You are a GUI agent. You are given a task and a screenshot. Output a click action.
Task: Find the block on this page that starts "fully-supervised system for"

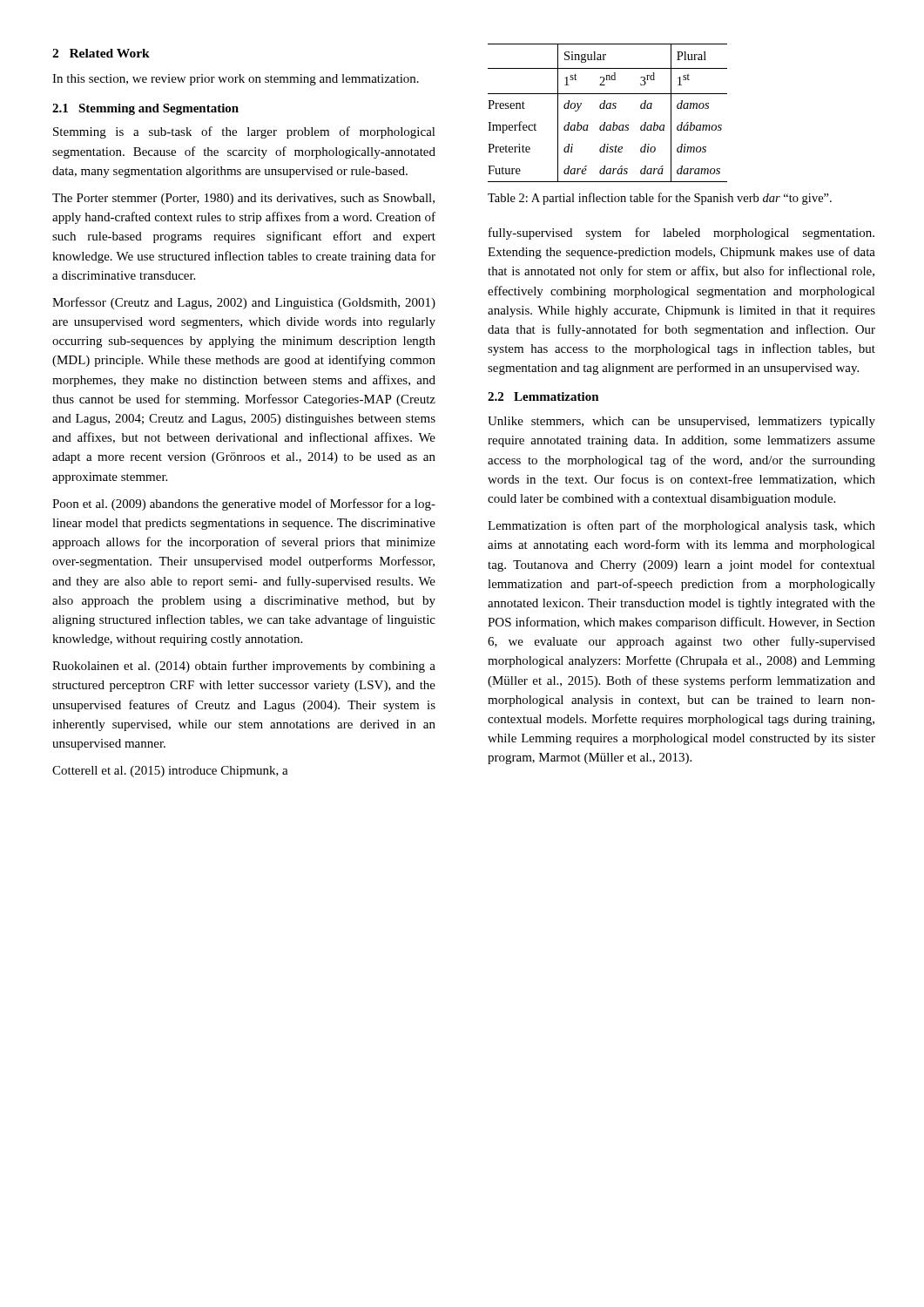pyautogui.click(x=681, y=300)
